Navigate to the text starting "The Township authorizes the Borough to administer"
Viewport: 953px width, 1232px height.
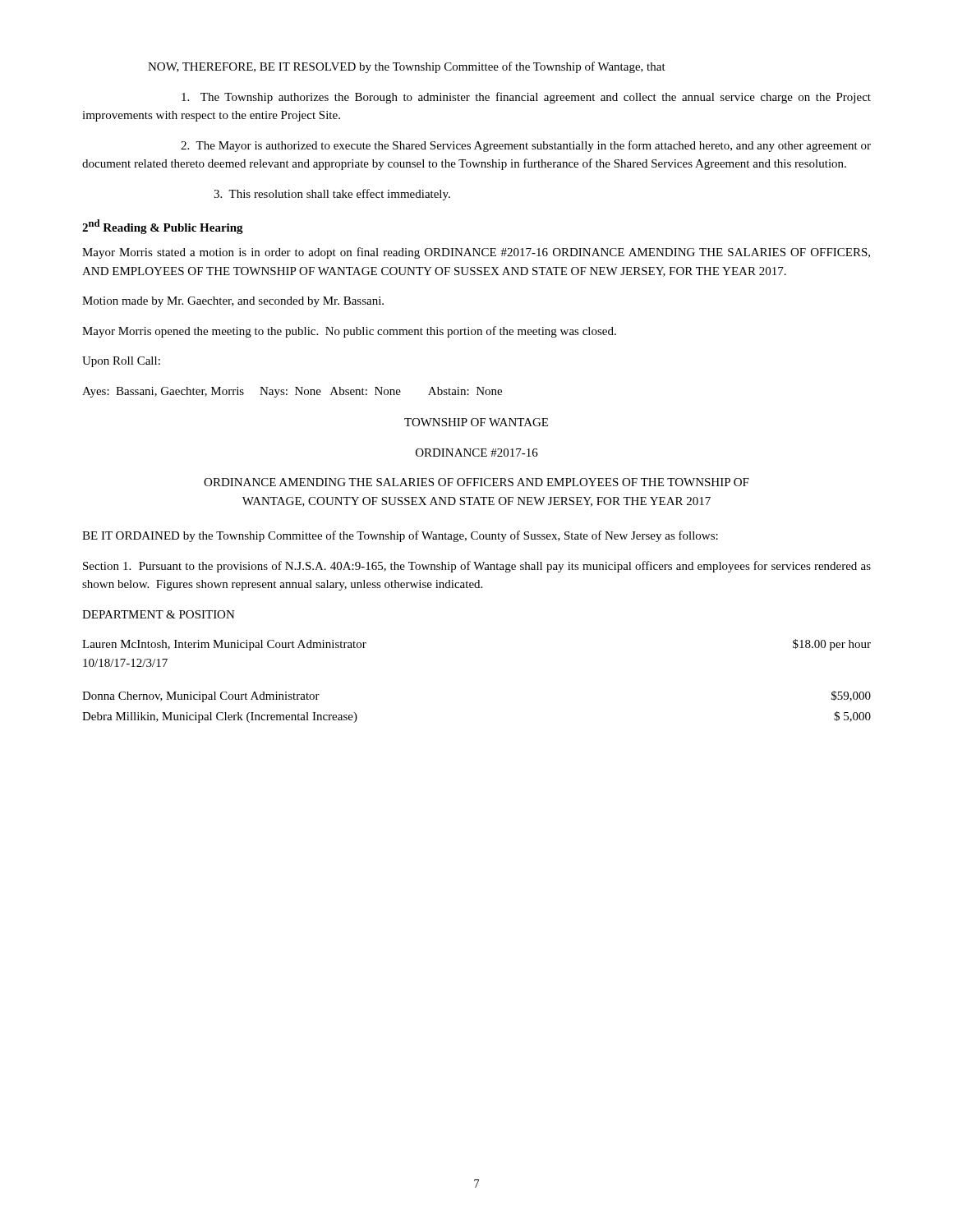click(476, 106)
